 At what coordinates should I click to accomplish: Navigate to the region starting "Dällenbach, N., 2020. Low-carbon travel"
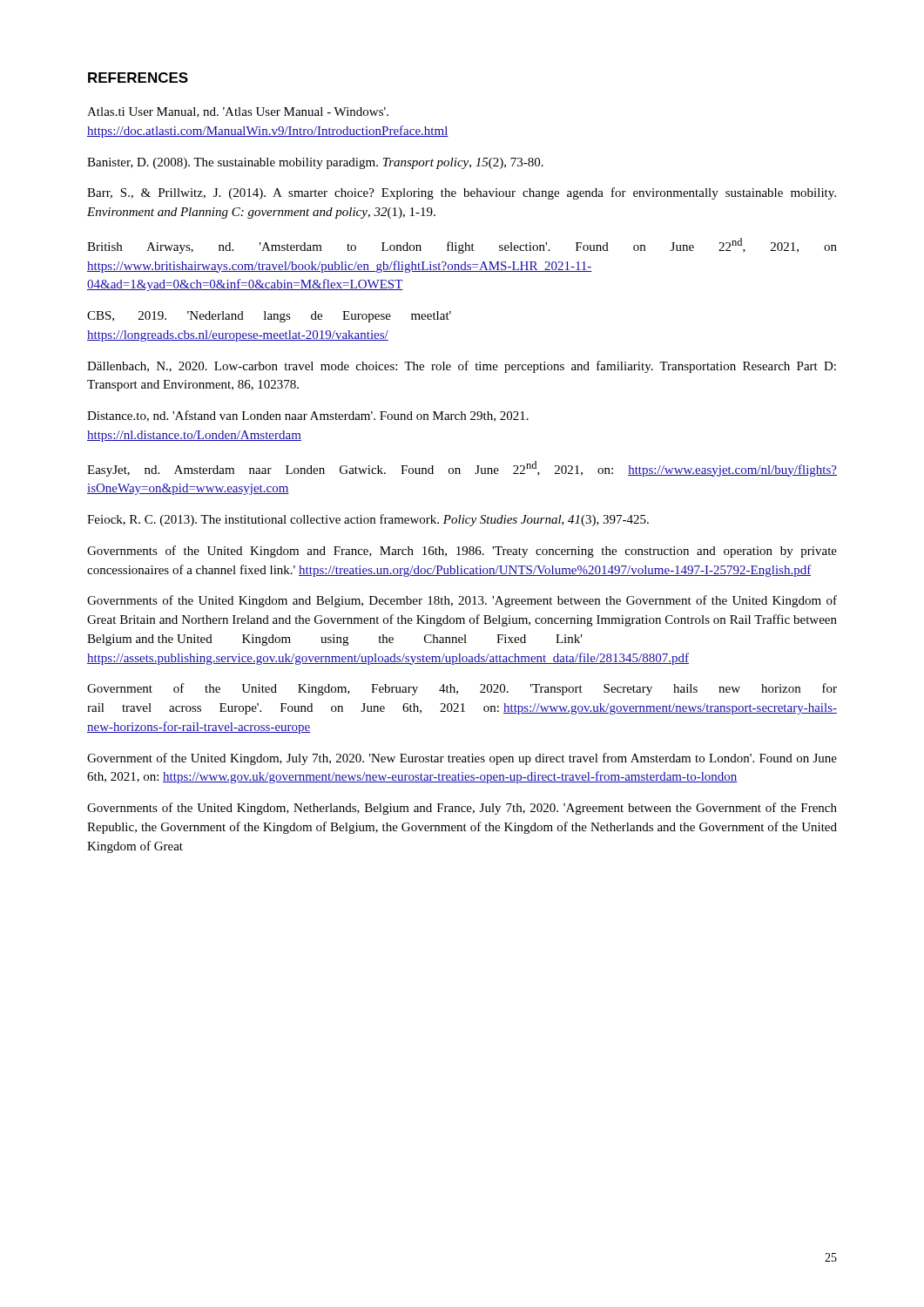(462, 375)
